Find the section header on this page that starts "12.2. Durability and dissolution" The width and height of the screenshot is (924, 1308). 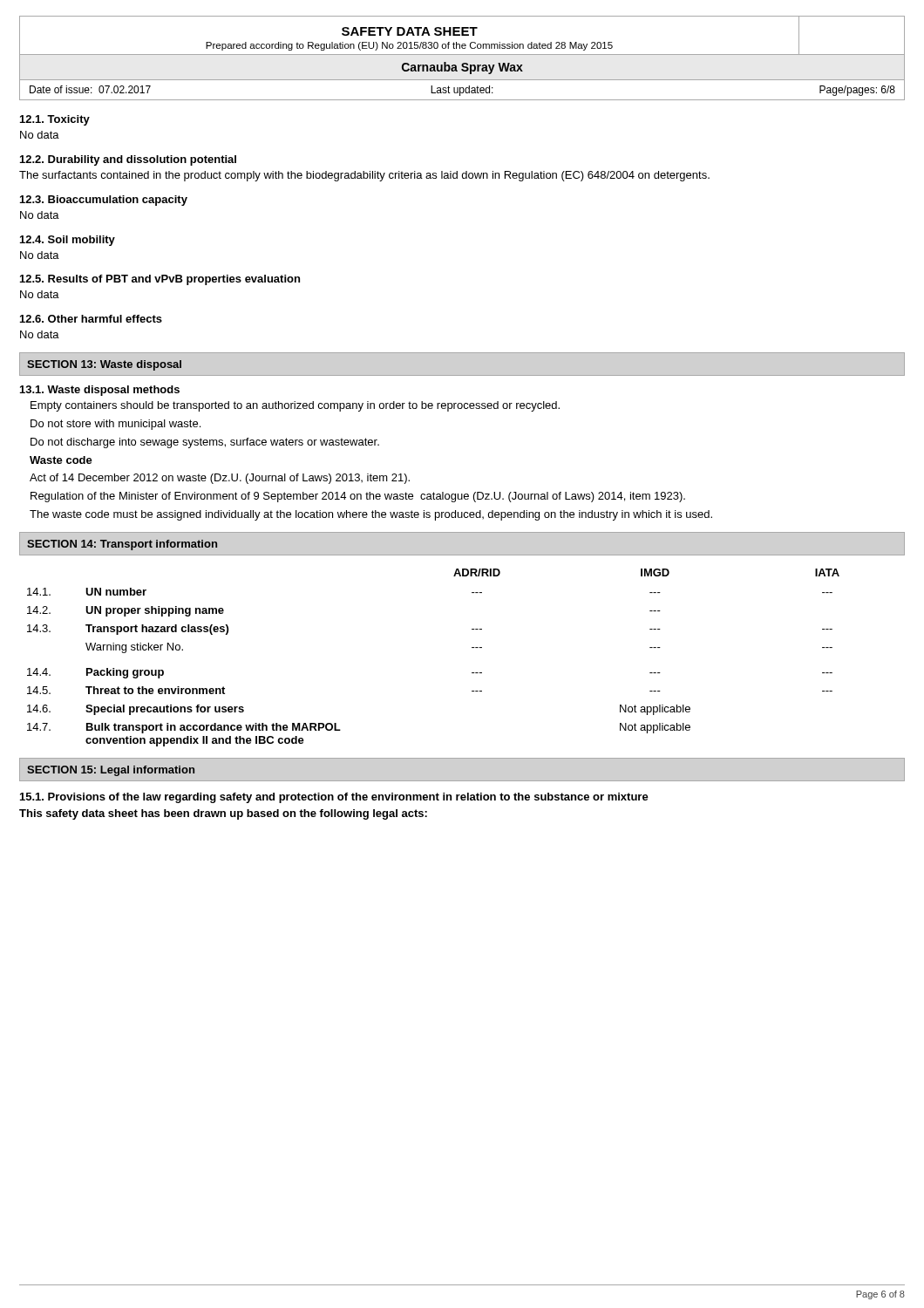tap(128, 159)
